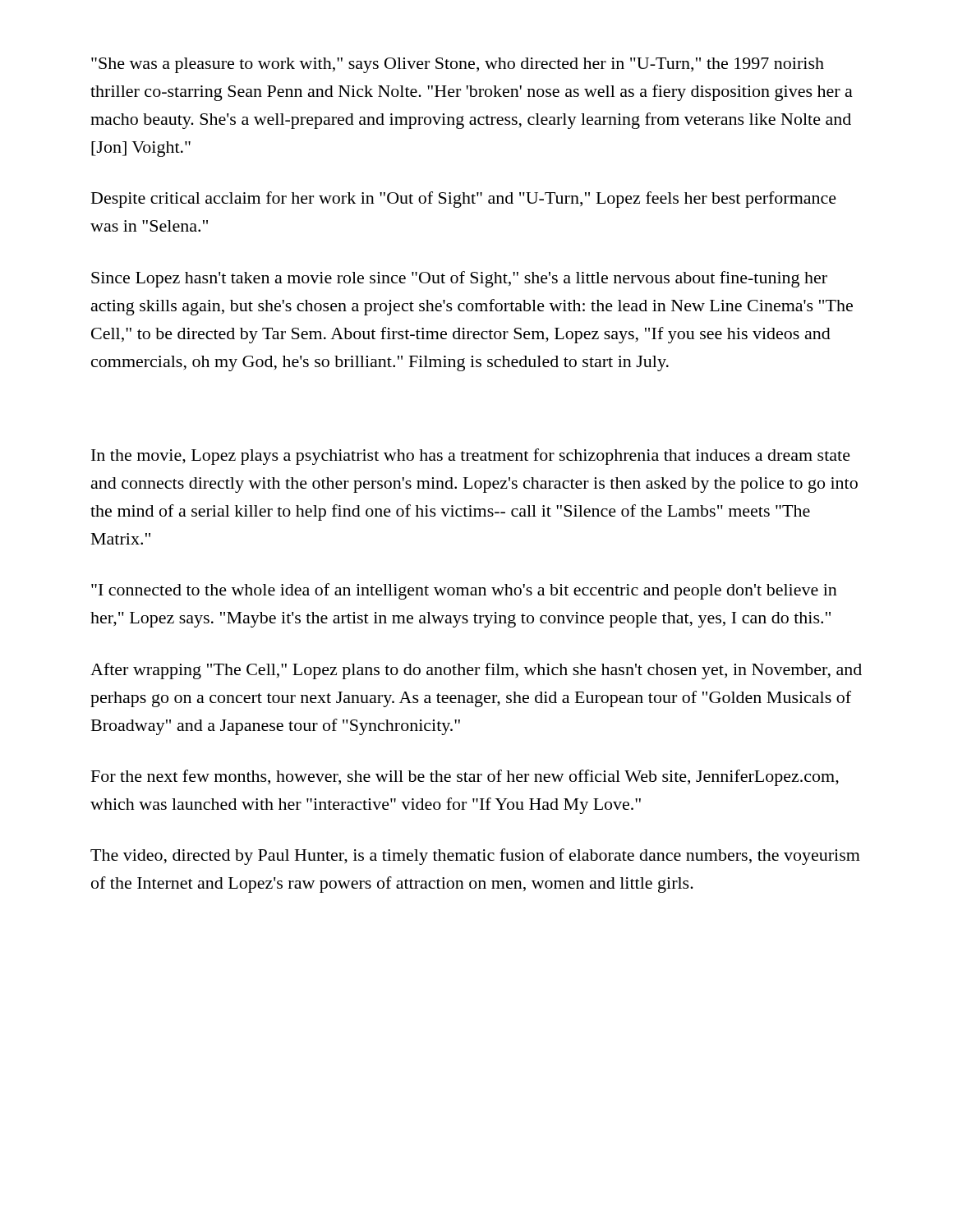Point to the block starting ""I connected to the whole"
Viewport: 953px width, 1232px height.
(464, 604)
